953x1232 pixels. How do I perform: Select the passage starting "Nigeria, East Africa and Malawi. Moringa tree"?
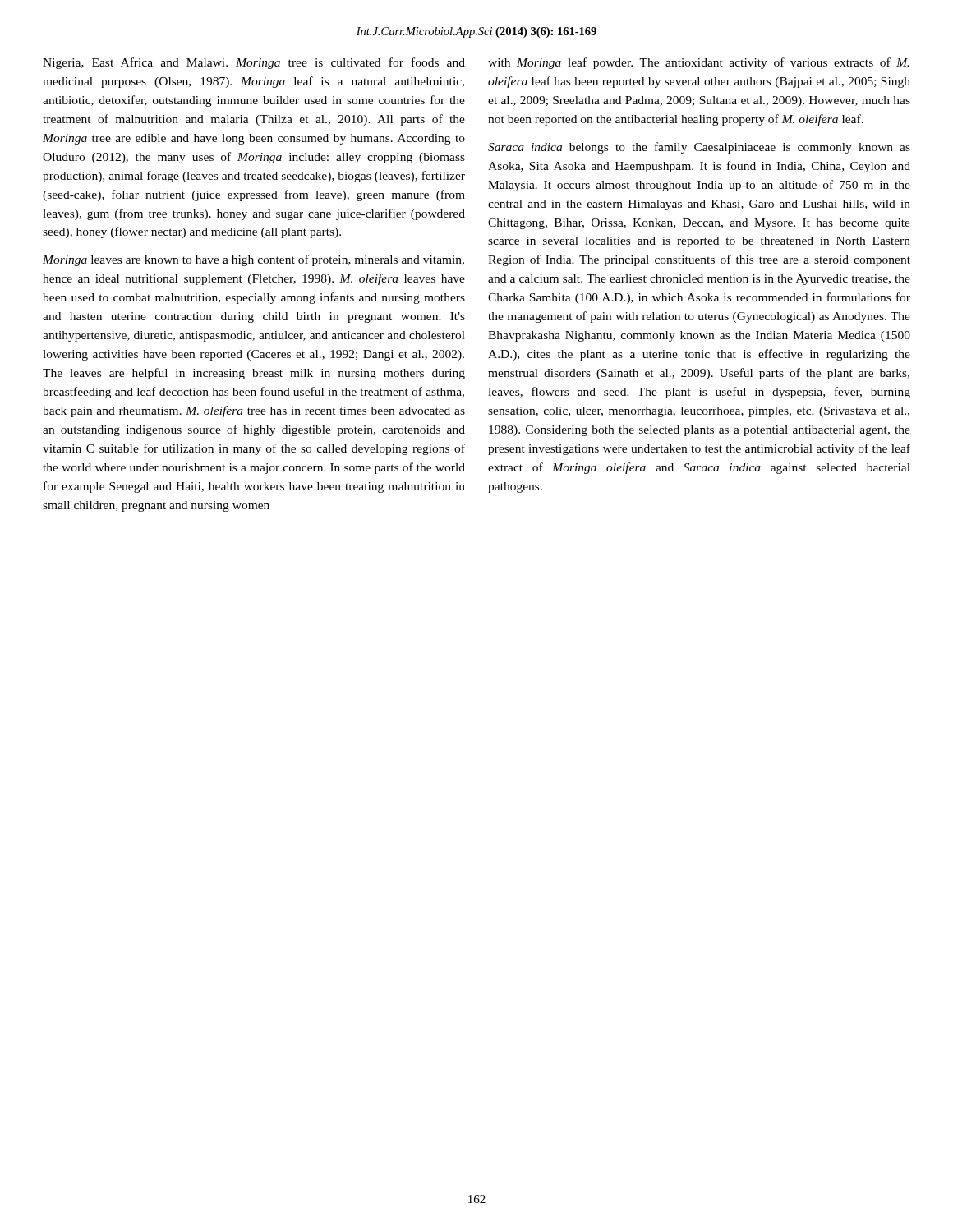coord(254,148)
